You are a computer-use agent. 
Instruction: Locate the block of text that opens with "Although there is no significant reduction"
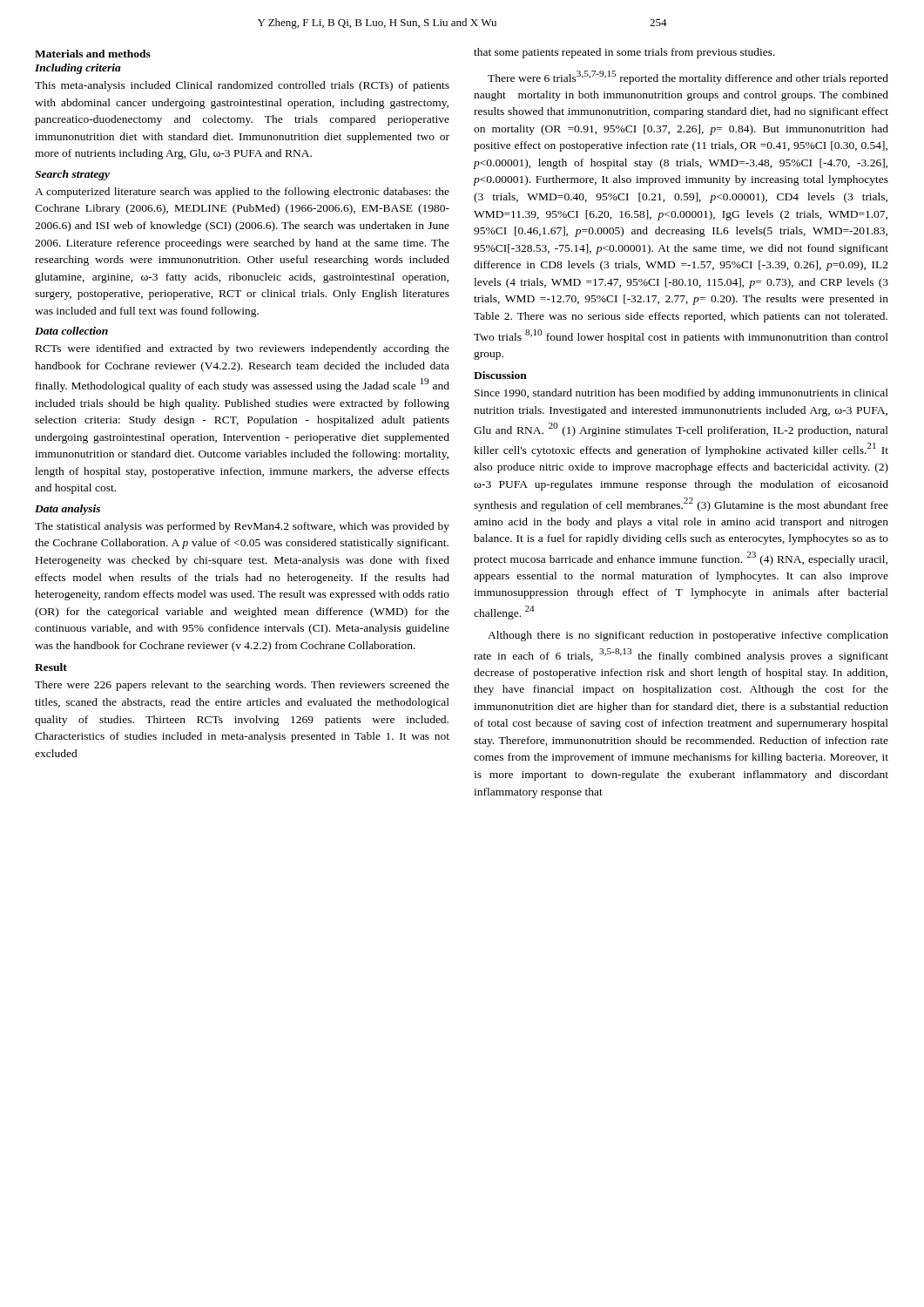681,713
